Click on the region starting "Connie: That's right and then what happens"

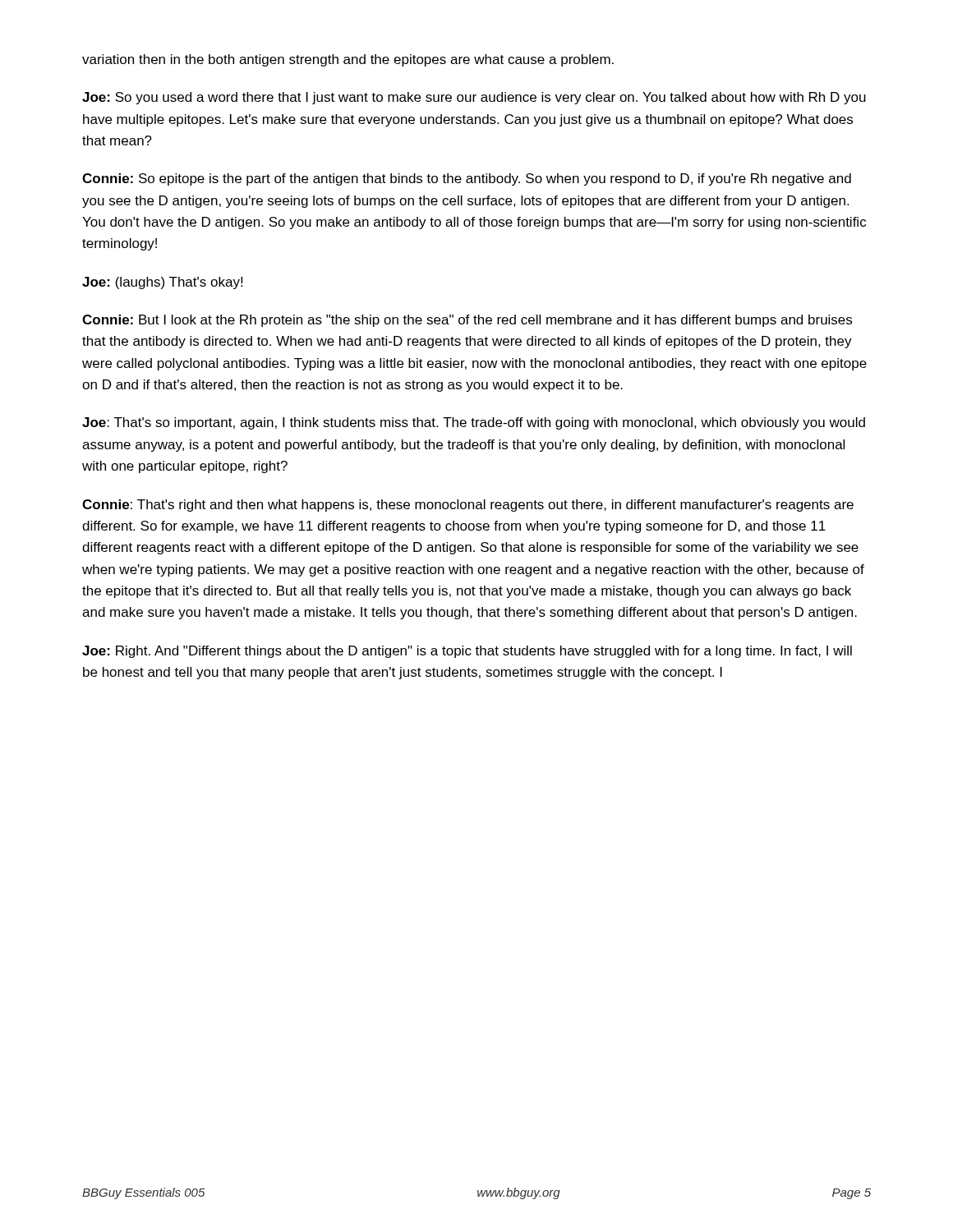click(476, 559)
